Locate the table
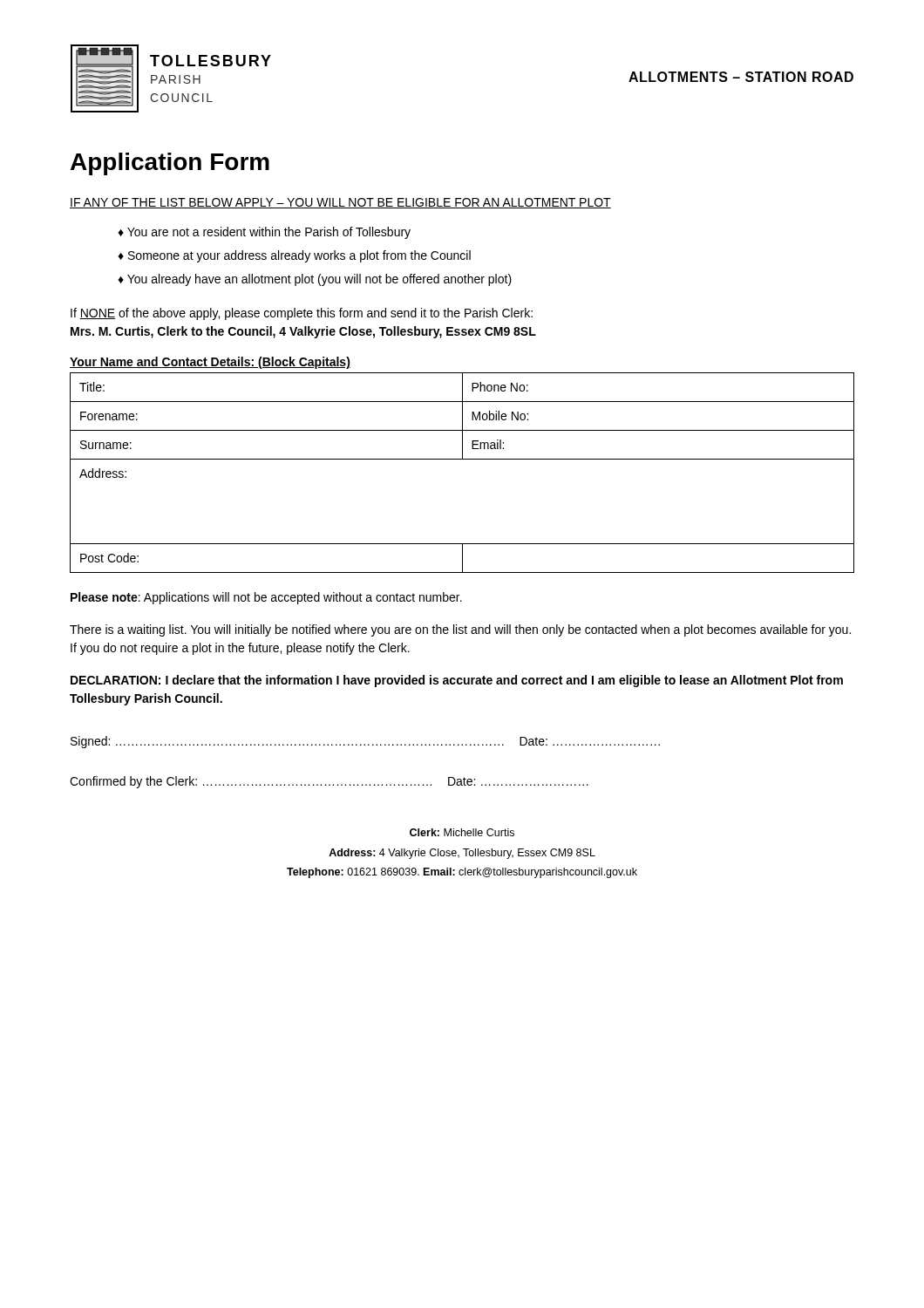This screenshot has height=1308, width=924. (x=462, y=473)
